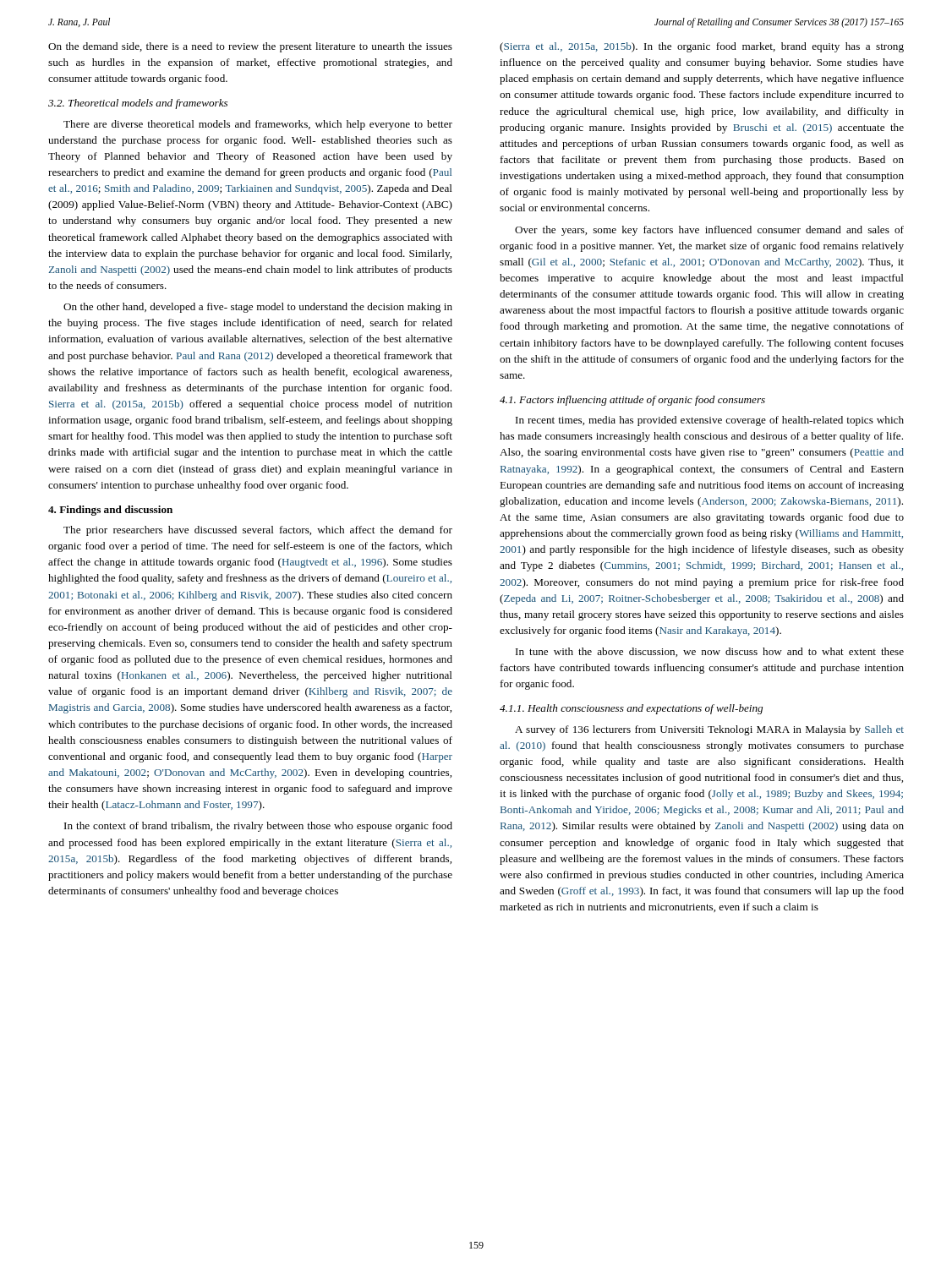Click on the element starting "A survey of 136 lecturers from Universiti"
The width and height of the screenshot is (952, 1268).
(702, 818)
